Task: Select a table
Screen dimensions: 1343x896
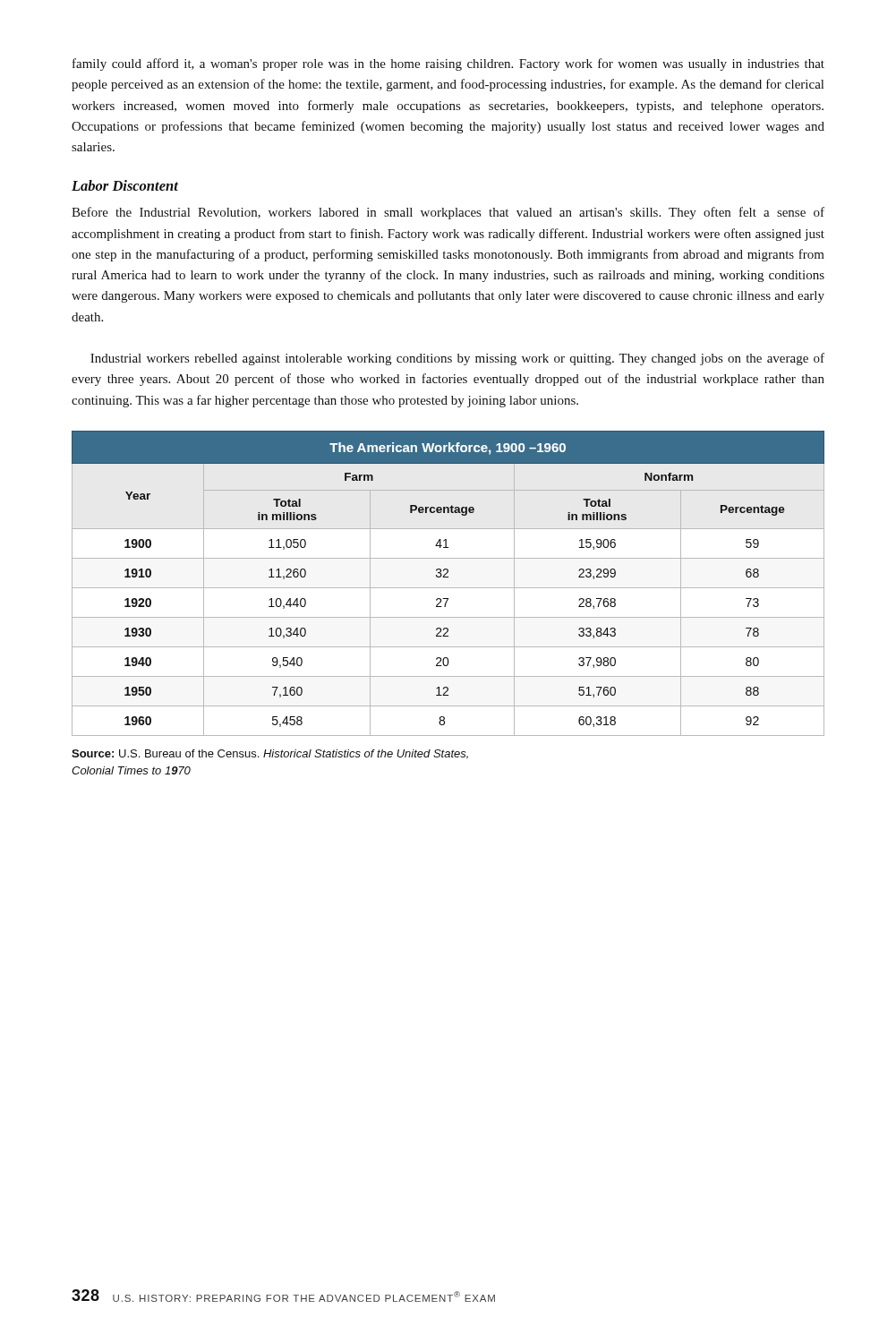Action: point(448,583)
